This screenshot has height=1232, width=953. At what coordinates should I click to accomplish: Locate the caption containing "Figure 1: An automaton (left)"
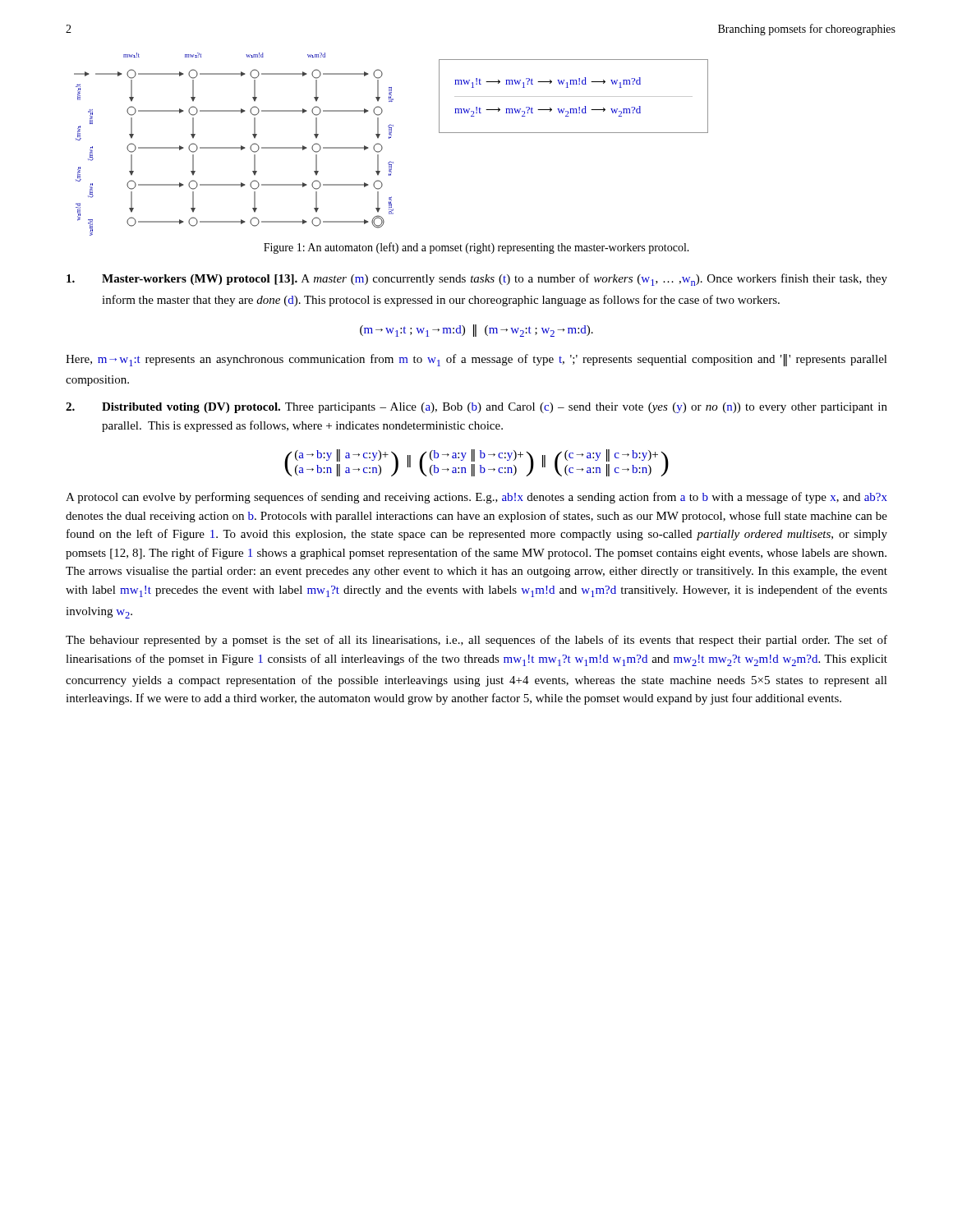tap(476, 248)
